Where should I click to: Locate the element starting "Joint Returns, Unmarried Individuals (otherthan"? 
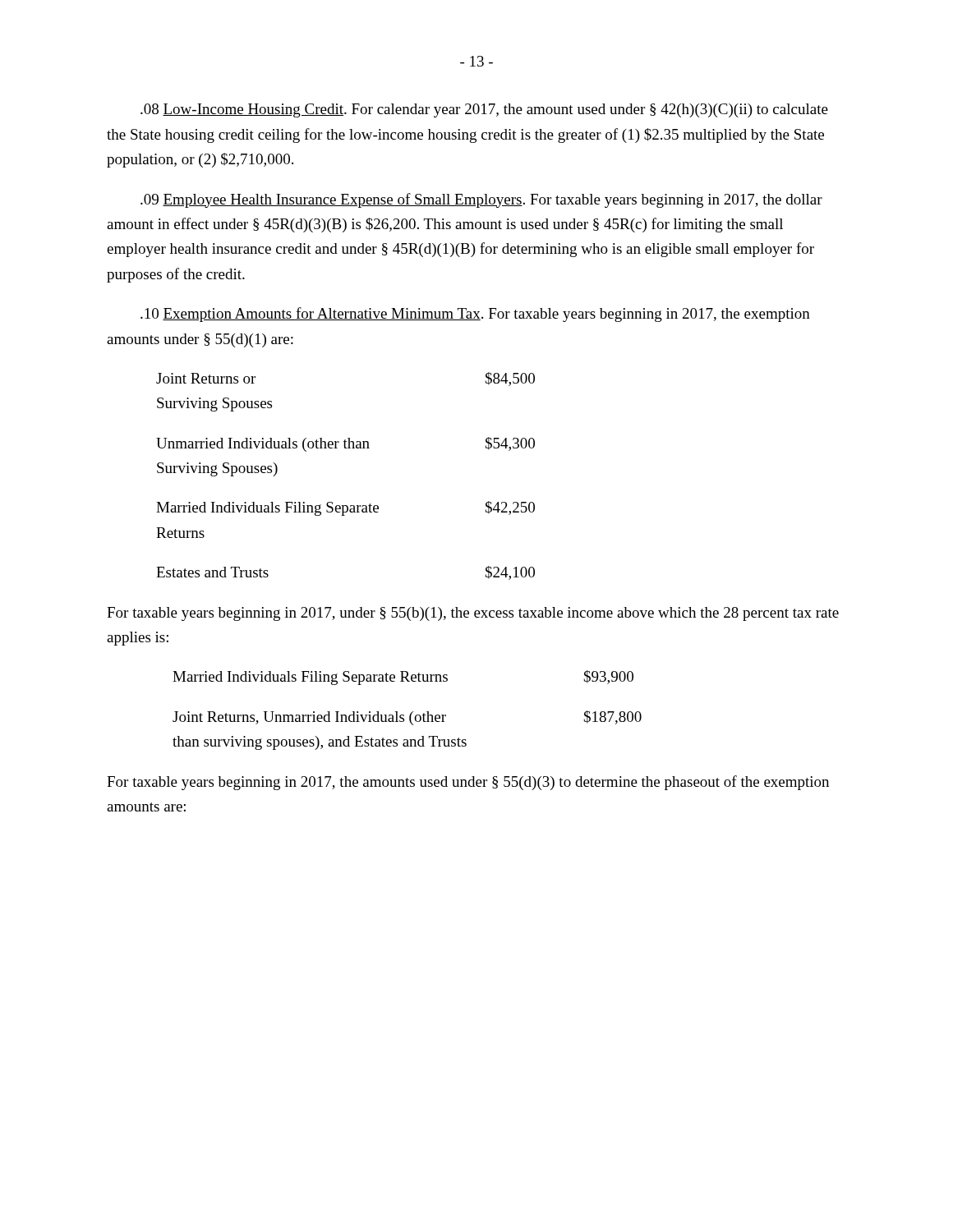click(x=460, y=730)
